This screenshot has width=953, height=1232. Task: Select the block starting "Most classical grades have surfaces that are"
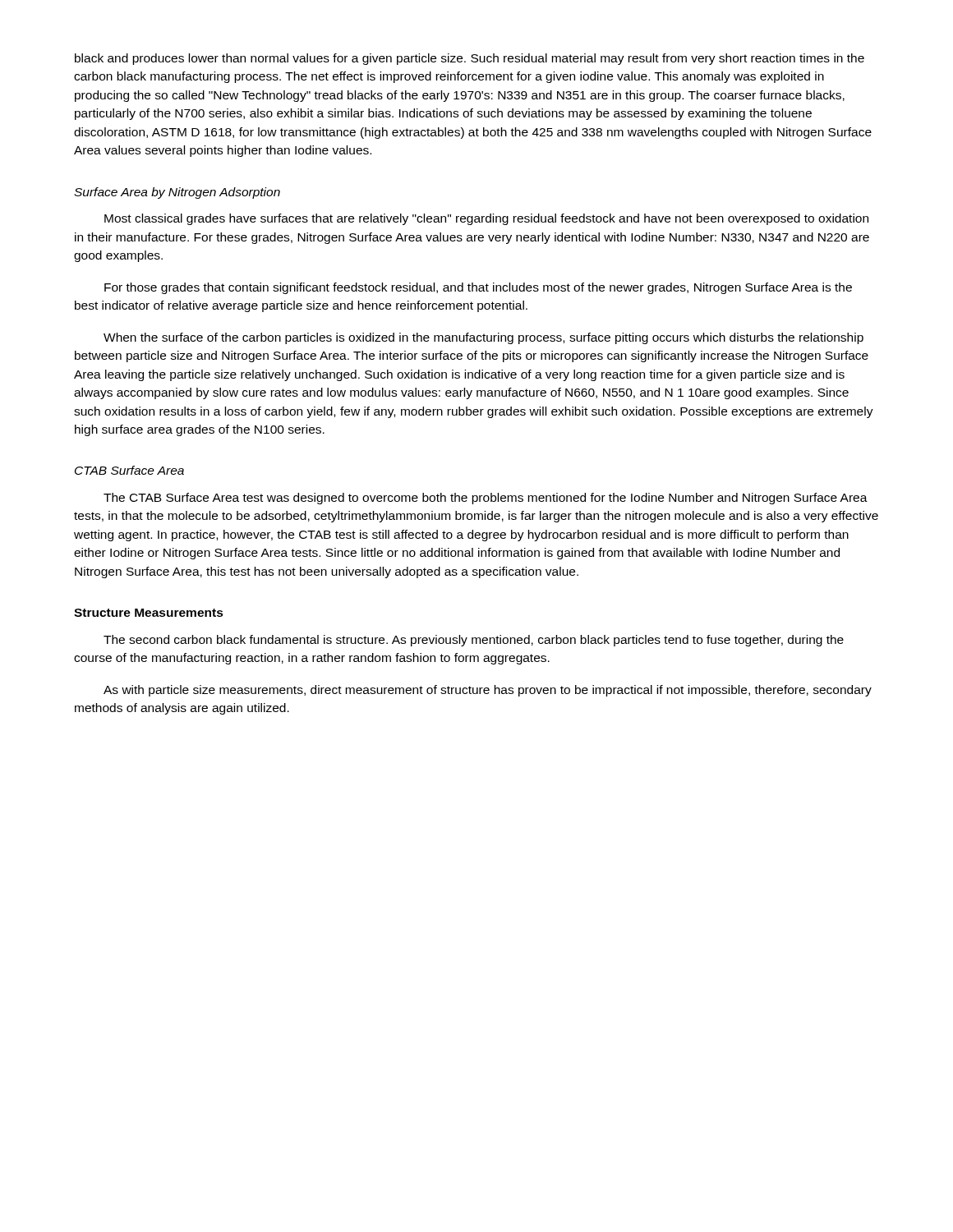[476, 237]
